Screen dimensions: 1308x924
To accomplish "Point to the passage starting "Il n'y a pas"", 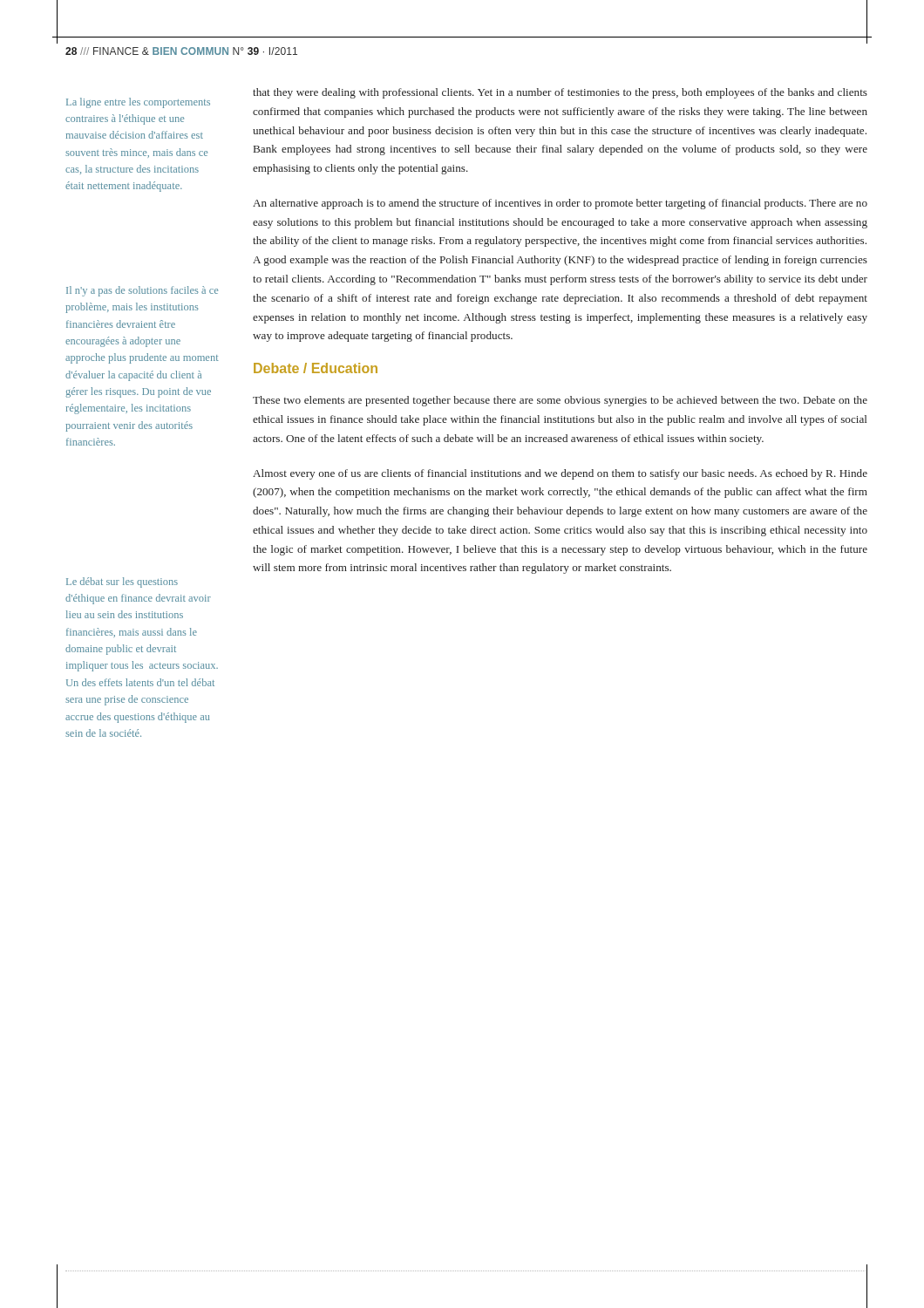I will click(x=143, y=367).
